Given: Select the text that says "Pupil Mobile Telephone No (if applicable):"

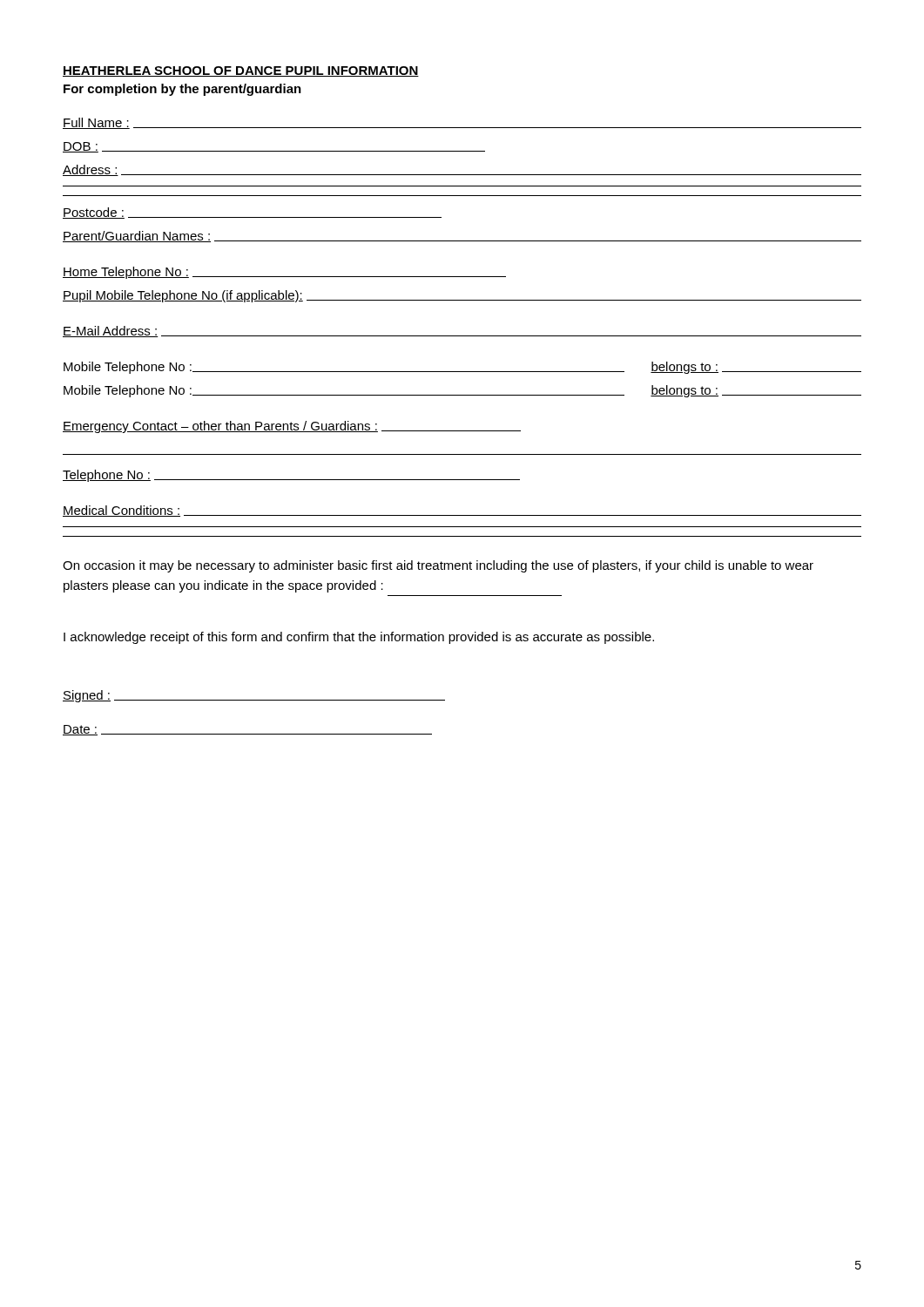Looking at the screenshot, I should tap(462, 295).
